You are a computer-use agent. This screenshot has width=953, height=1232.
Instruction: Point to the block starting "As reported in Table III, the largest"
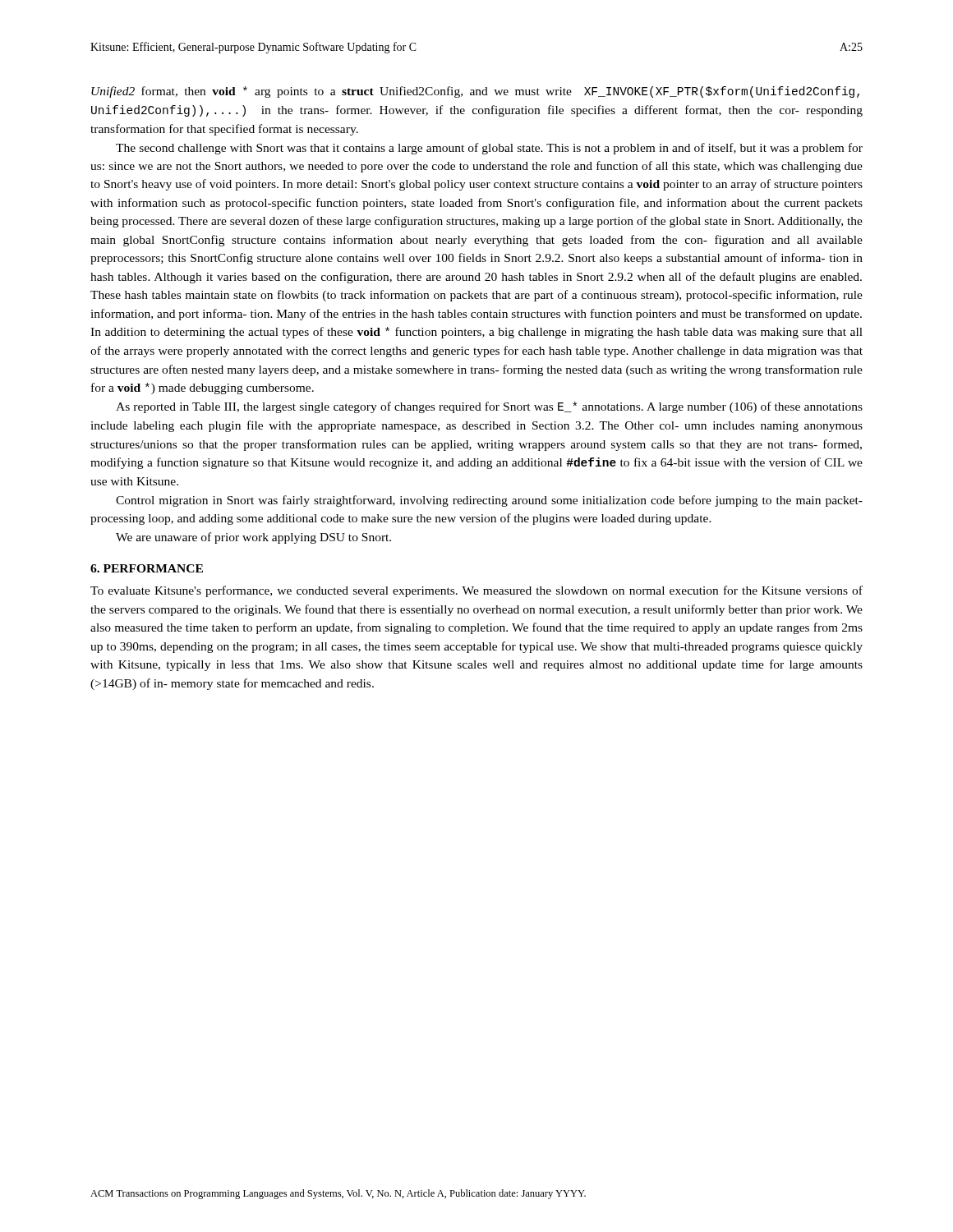476,444
